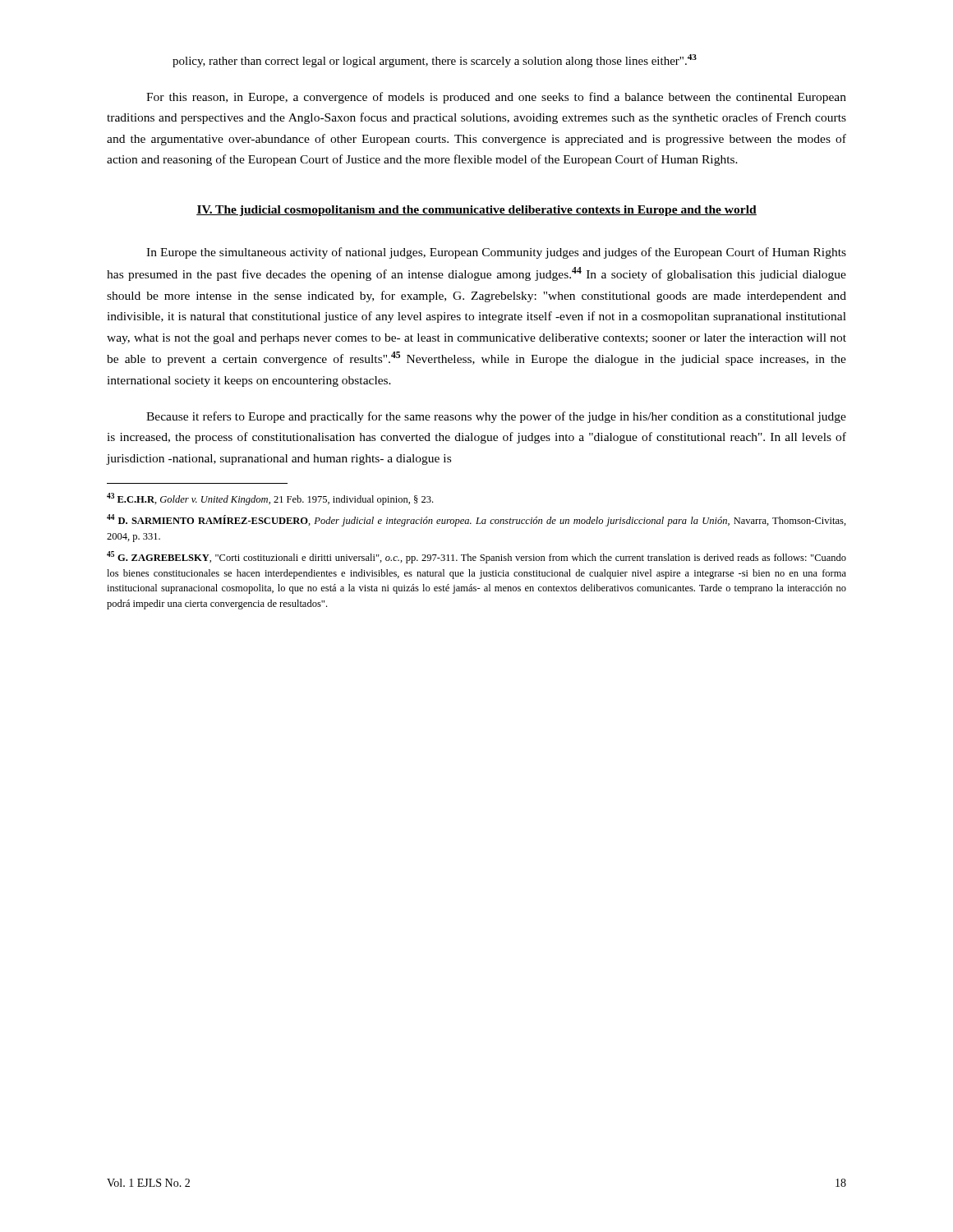Find the block starting "In Europe the"
953x1232 pixels.
476,316
